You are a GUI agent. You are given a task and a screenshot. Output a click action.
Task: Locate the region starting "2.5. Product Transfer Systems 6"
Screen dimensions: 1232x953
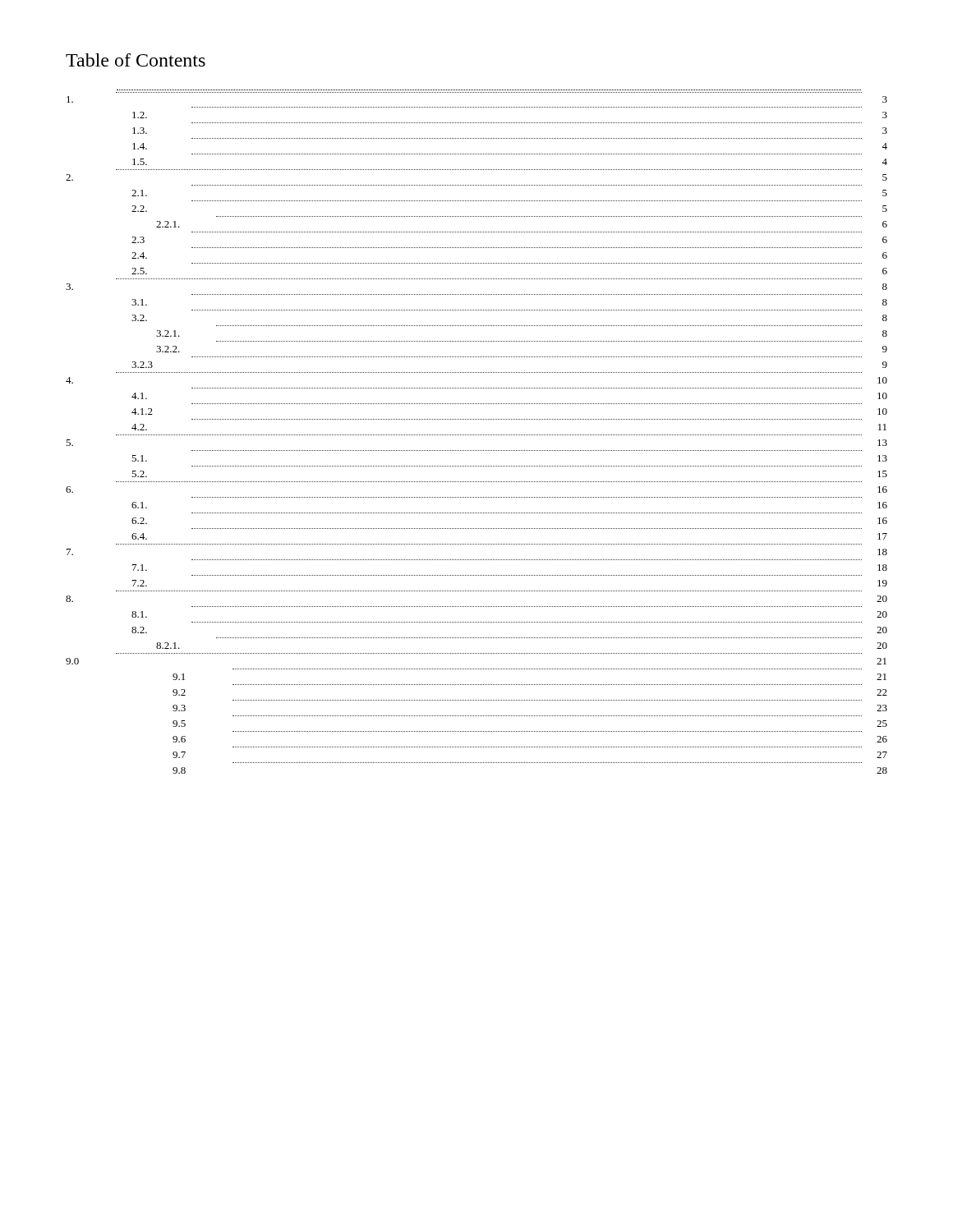(476, 271)
